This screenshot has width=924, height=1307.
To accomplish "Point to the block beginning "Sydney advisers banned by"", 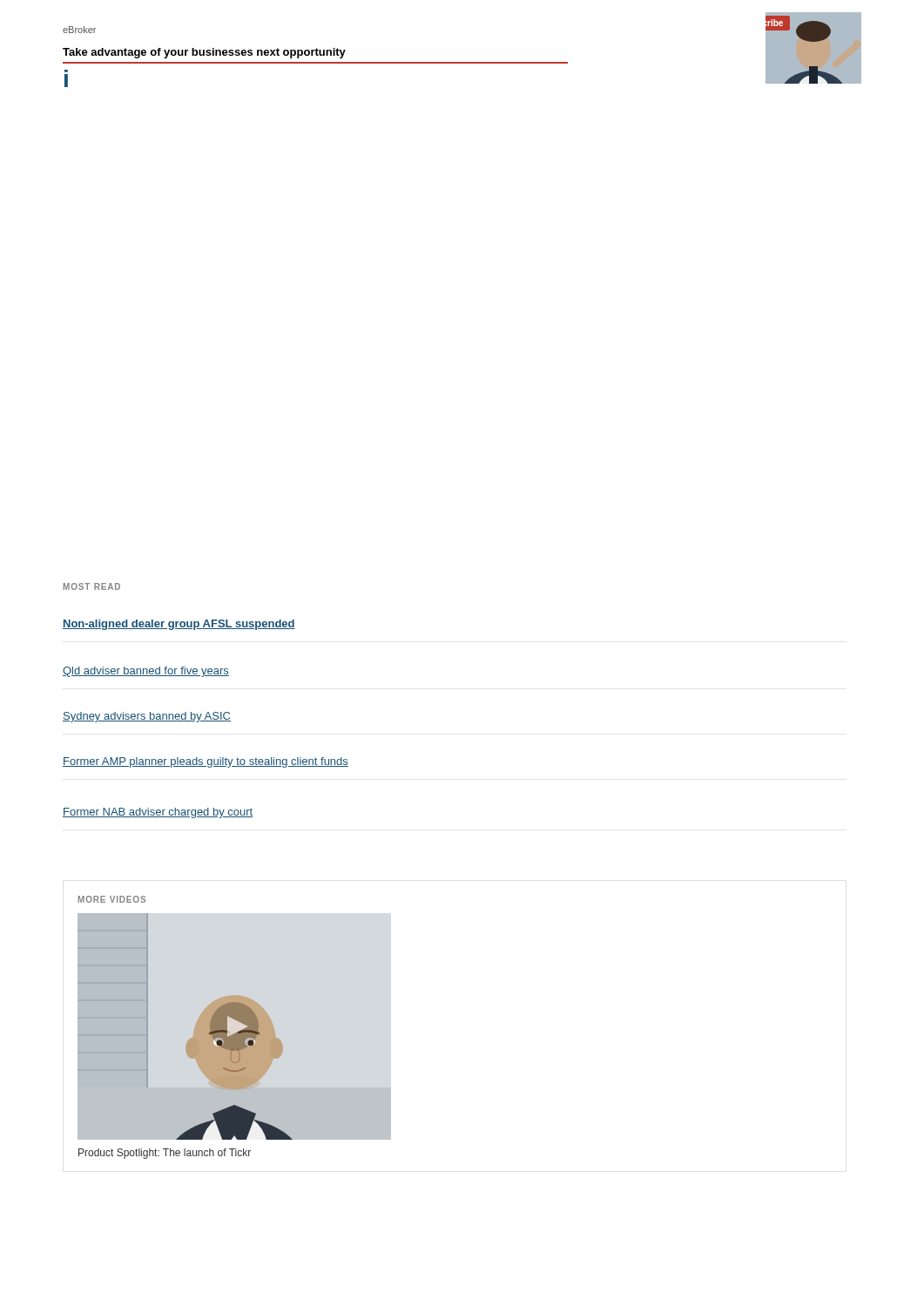I will (147, 716).
